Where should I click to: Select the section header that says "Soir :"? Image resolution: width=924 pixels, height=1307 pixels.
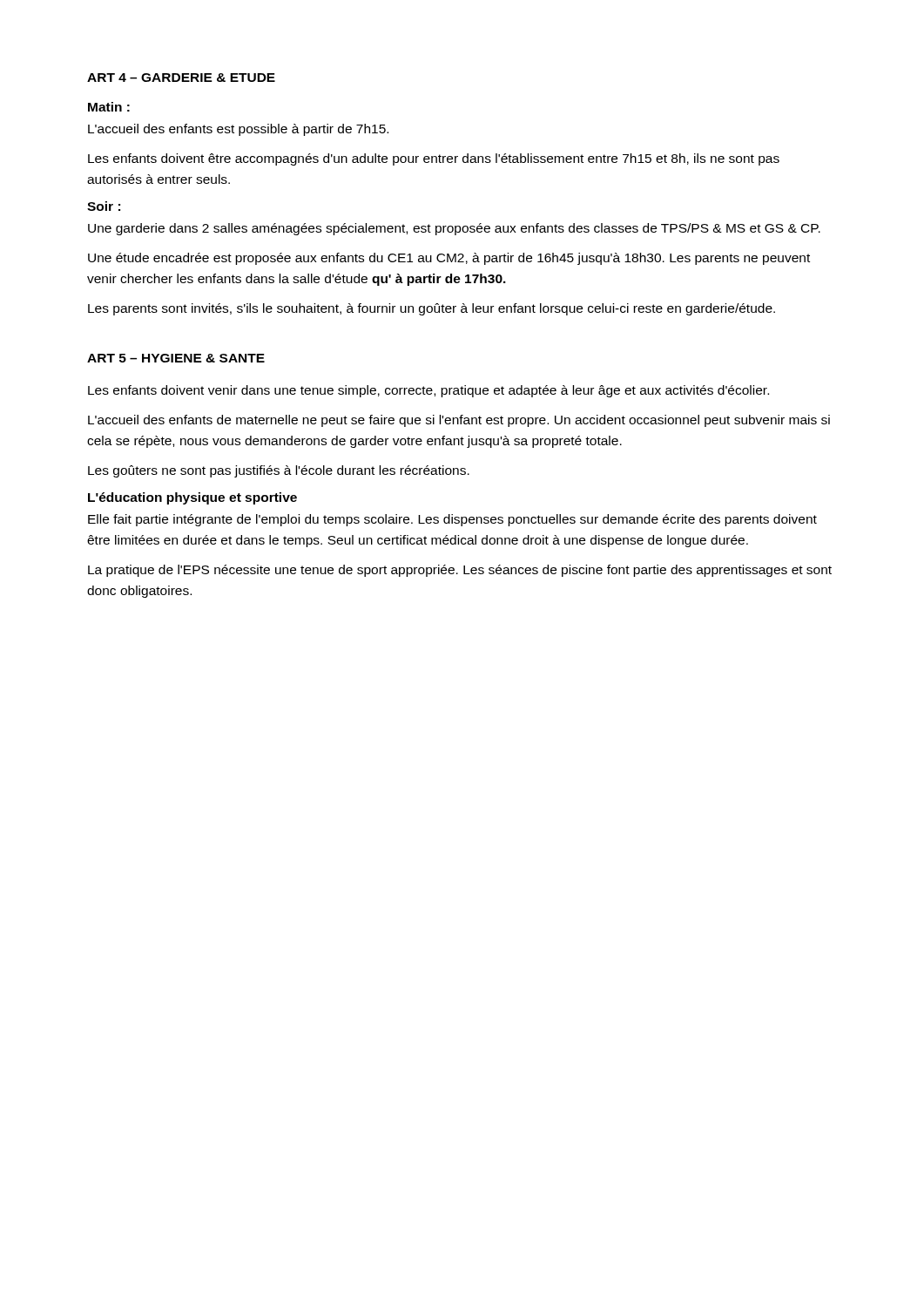coord(104,206)
